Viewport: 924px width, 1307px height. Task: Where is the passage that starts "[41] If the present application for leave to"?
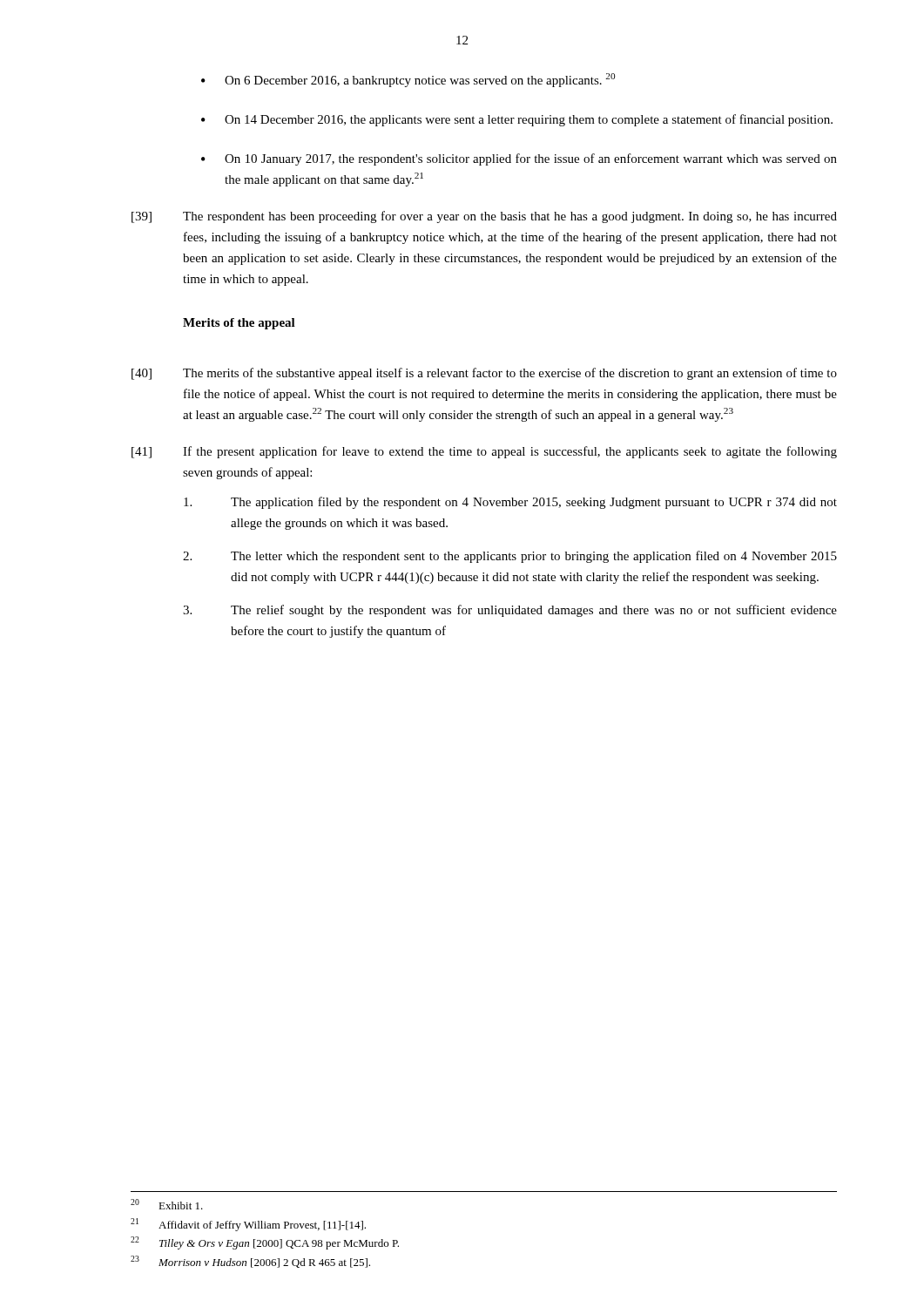click(x=484, y=547)
